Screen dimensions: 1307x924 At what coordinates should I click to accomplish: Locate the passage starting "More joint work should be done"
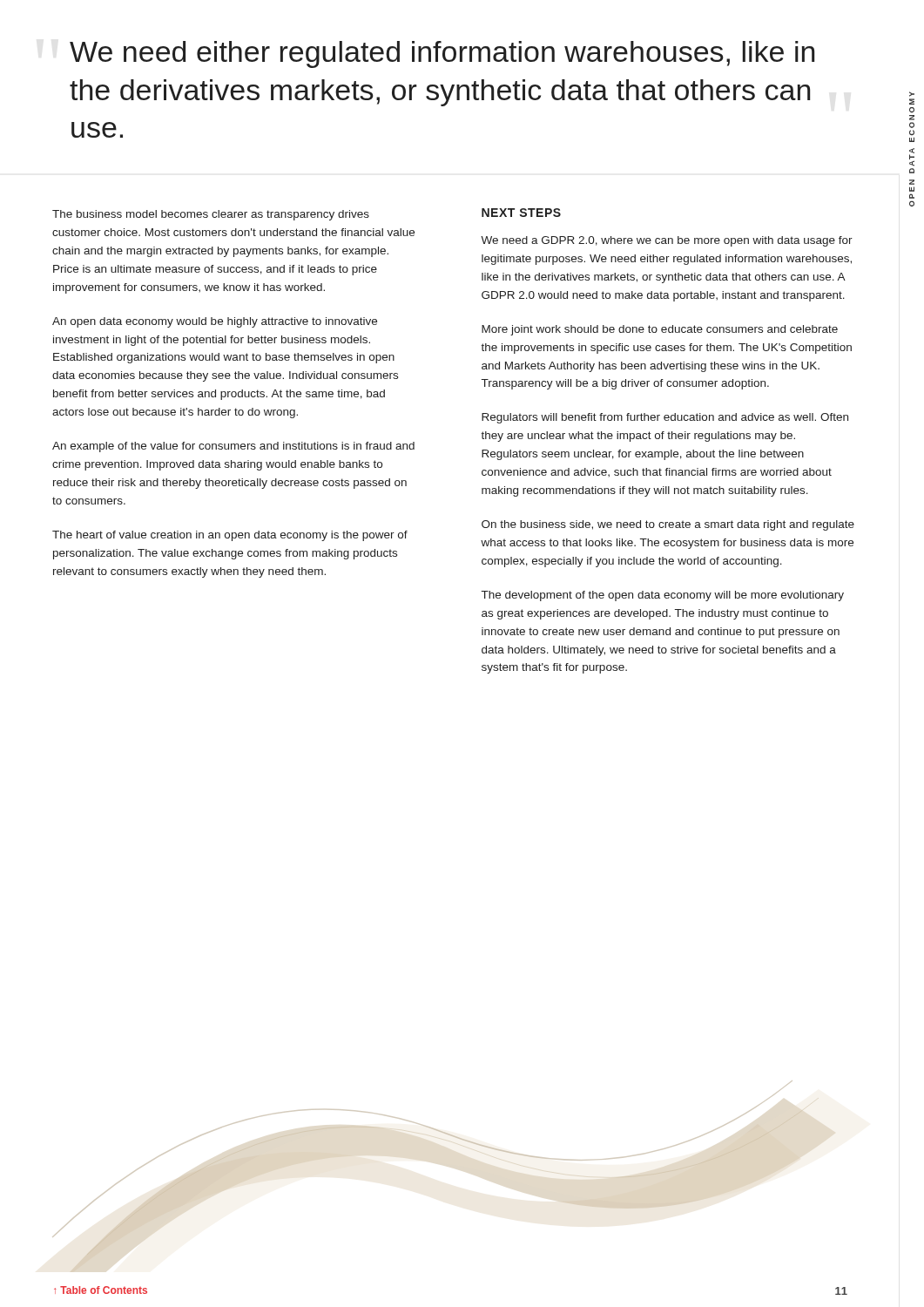[667, 356]
